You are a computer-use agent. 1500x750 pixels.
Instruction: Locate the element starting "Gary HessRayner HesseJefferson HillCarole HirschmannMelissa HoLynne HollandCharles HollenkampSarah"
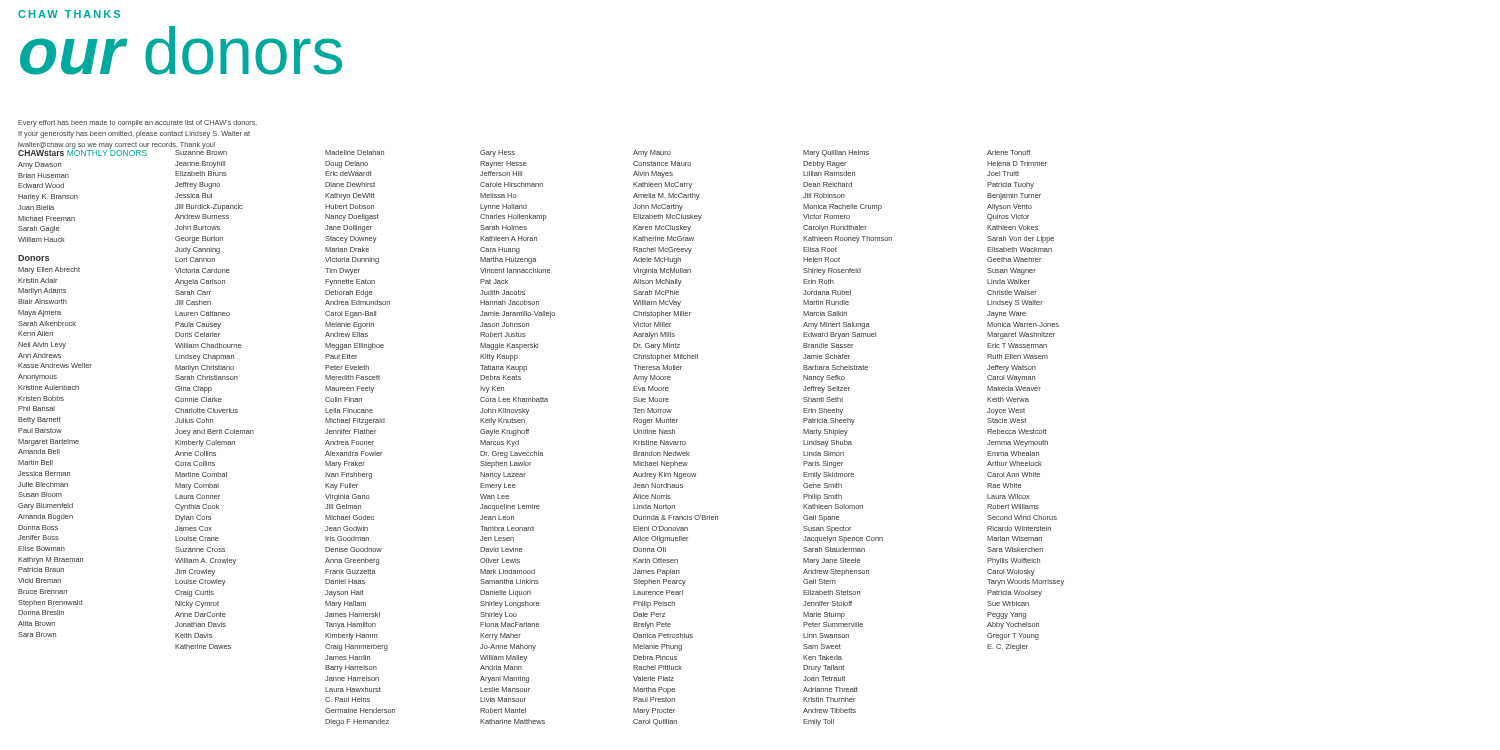tap(518, 437)
